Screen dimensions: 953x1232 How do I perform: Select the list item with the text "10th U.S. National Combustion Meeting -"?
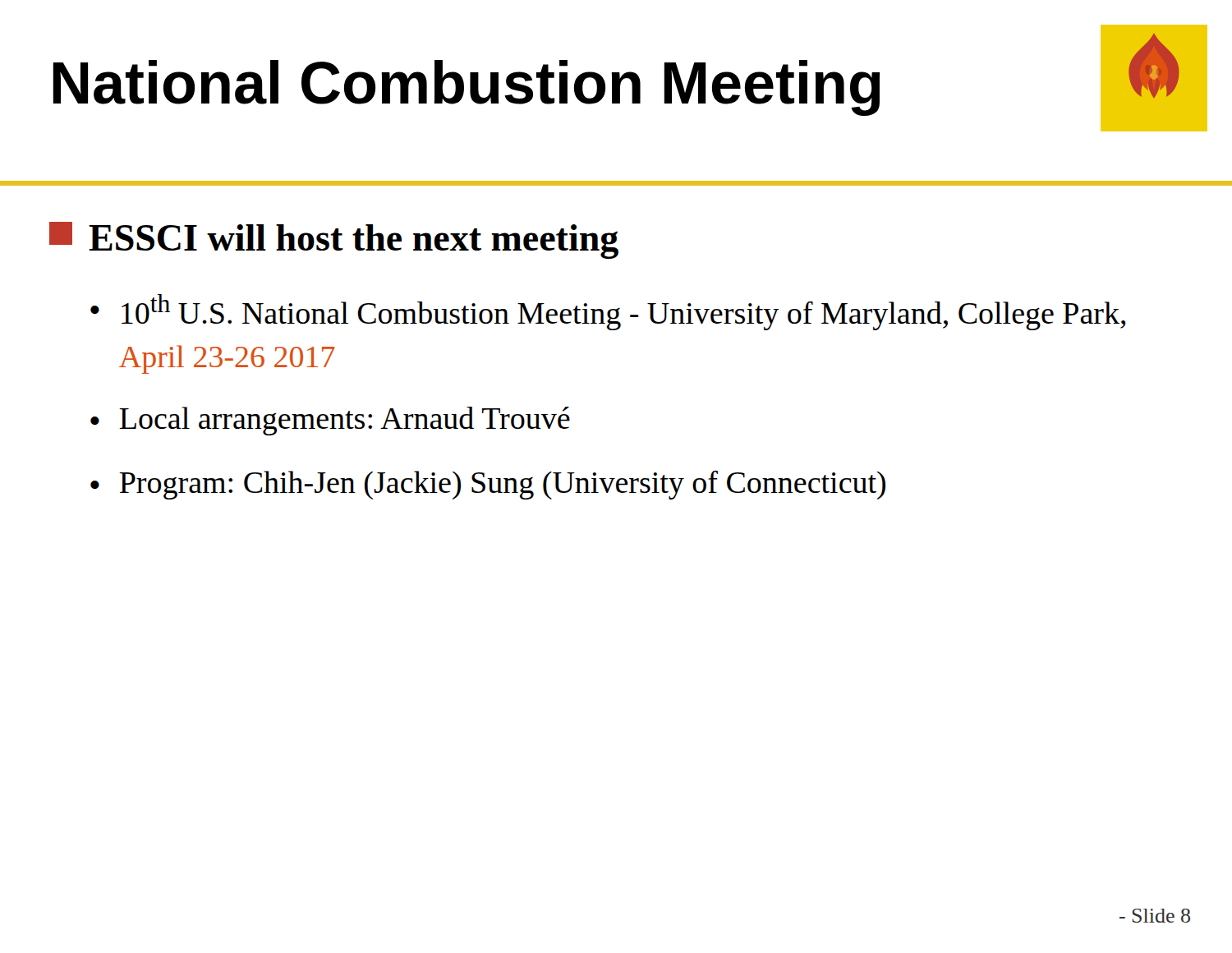click(623, 331)
